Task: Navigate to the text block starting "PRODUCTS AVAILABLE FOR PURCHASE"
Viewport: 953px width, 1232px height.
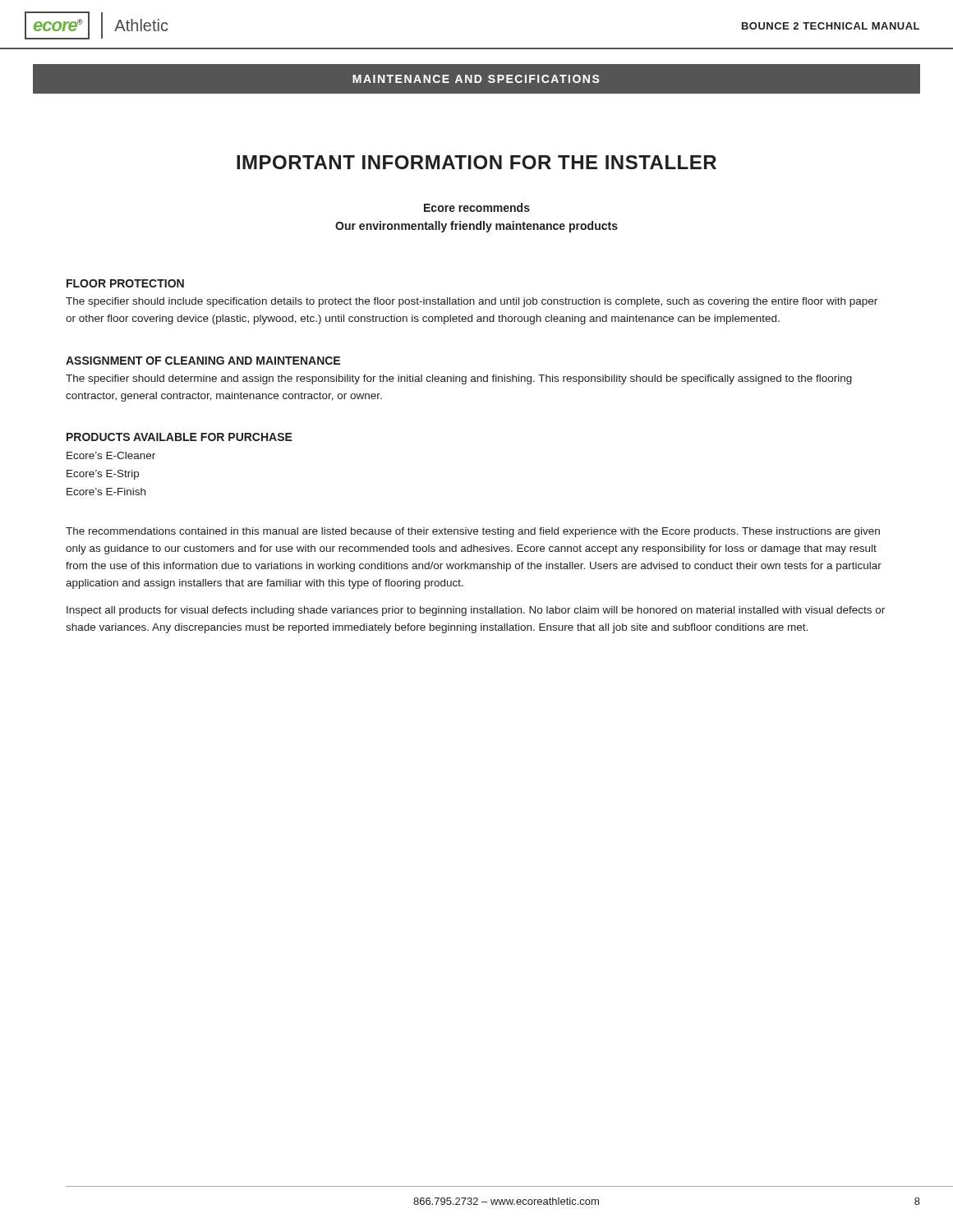Action: [179, 437]
